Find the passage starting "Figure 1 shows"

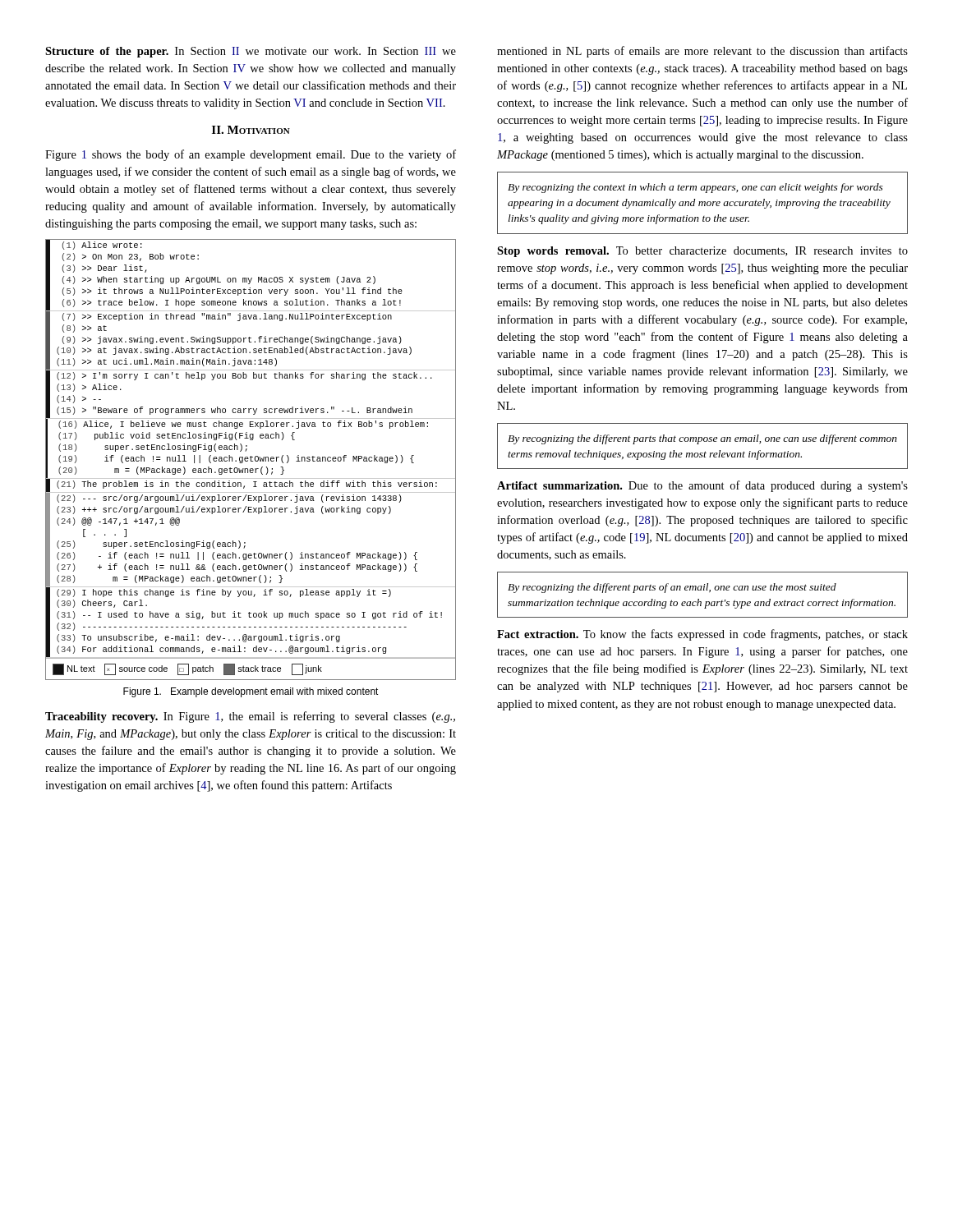(251, 189)
